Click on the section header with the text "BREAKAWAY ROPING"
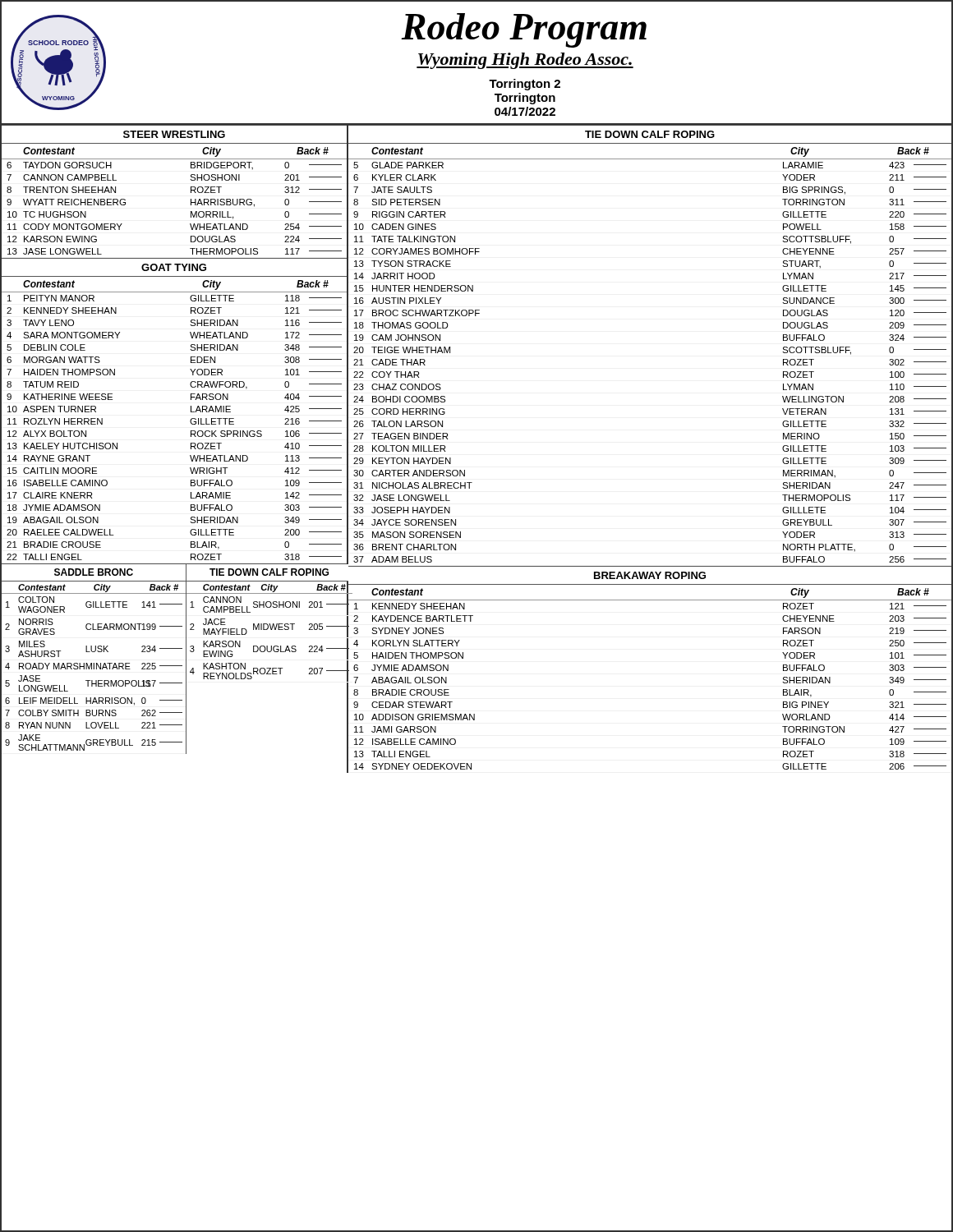Image resolution: width=953 pixels, height=1232 pixels. pyautogui.click(x=650, y=575)
